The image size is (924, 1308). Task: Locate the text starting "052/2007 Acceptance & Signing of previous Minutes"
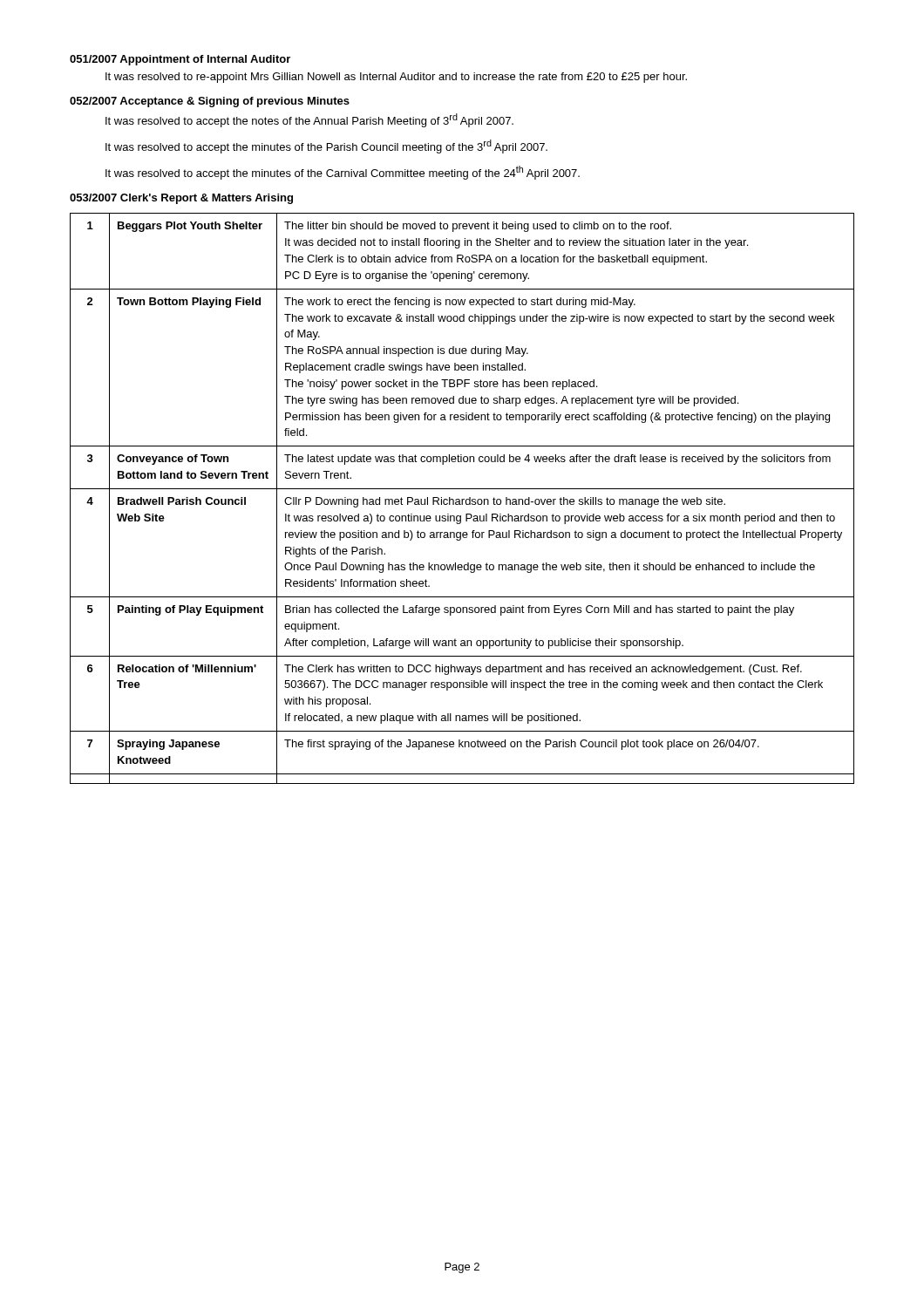point(210,101)
